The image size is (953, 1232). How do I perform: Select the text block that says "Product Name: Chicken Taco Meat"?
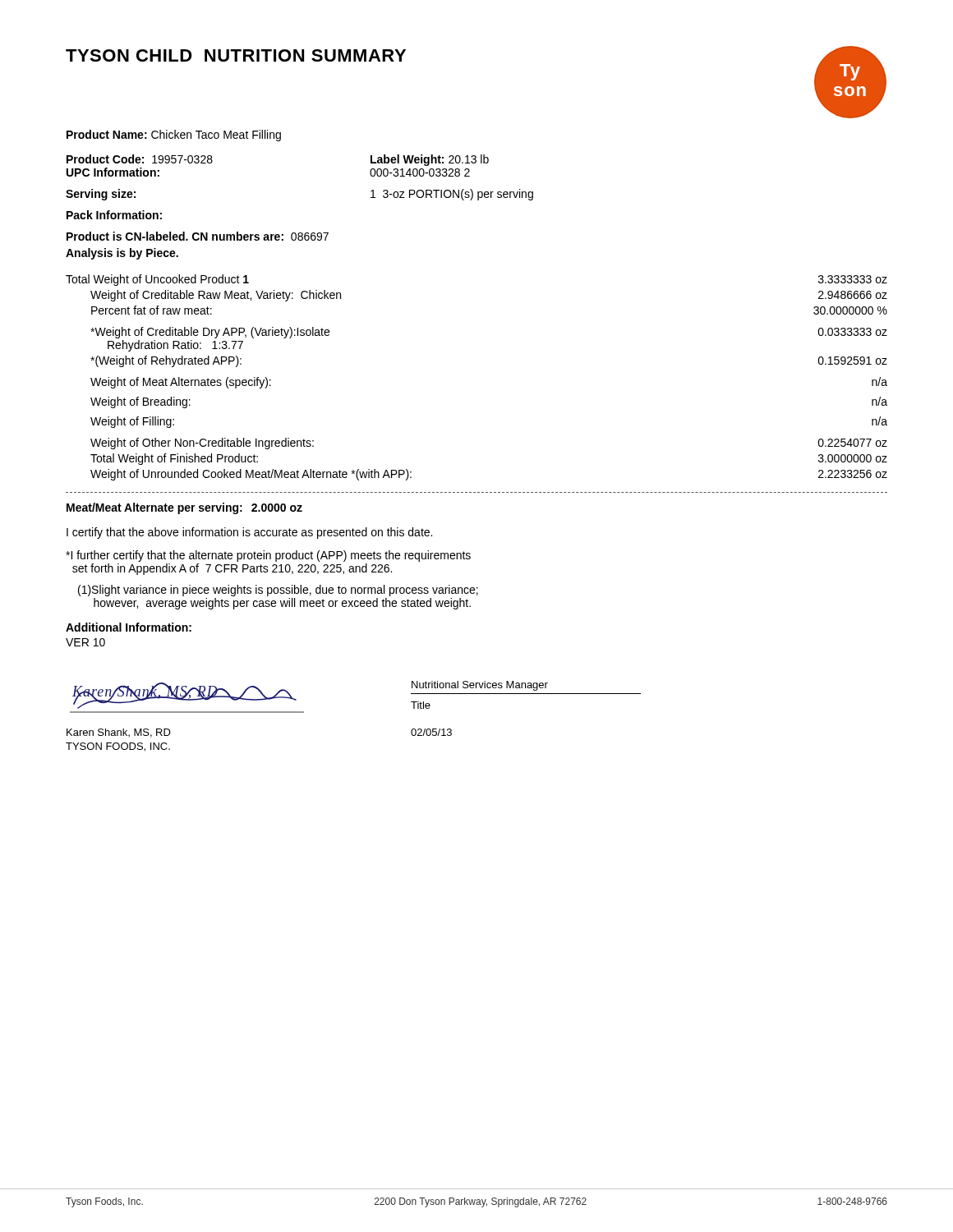tap(174, 135)
